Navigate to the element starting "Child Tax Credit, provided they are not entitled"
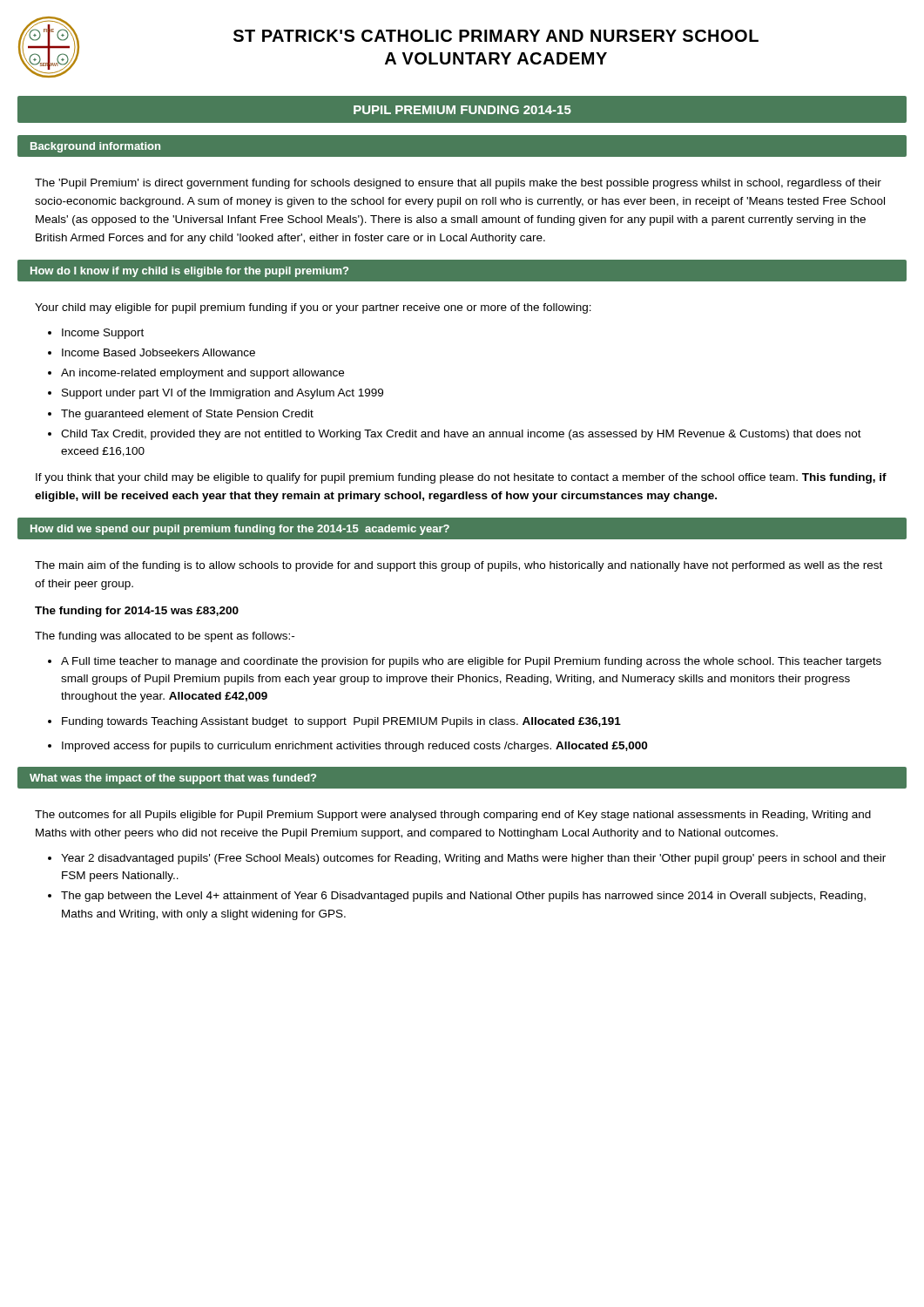 point(461,442)
